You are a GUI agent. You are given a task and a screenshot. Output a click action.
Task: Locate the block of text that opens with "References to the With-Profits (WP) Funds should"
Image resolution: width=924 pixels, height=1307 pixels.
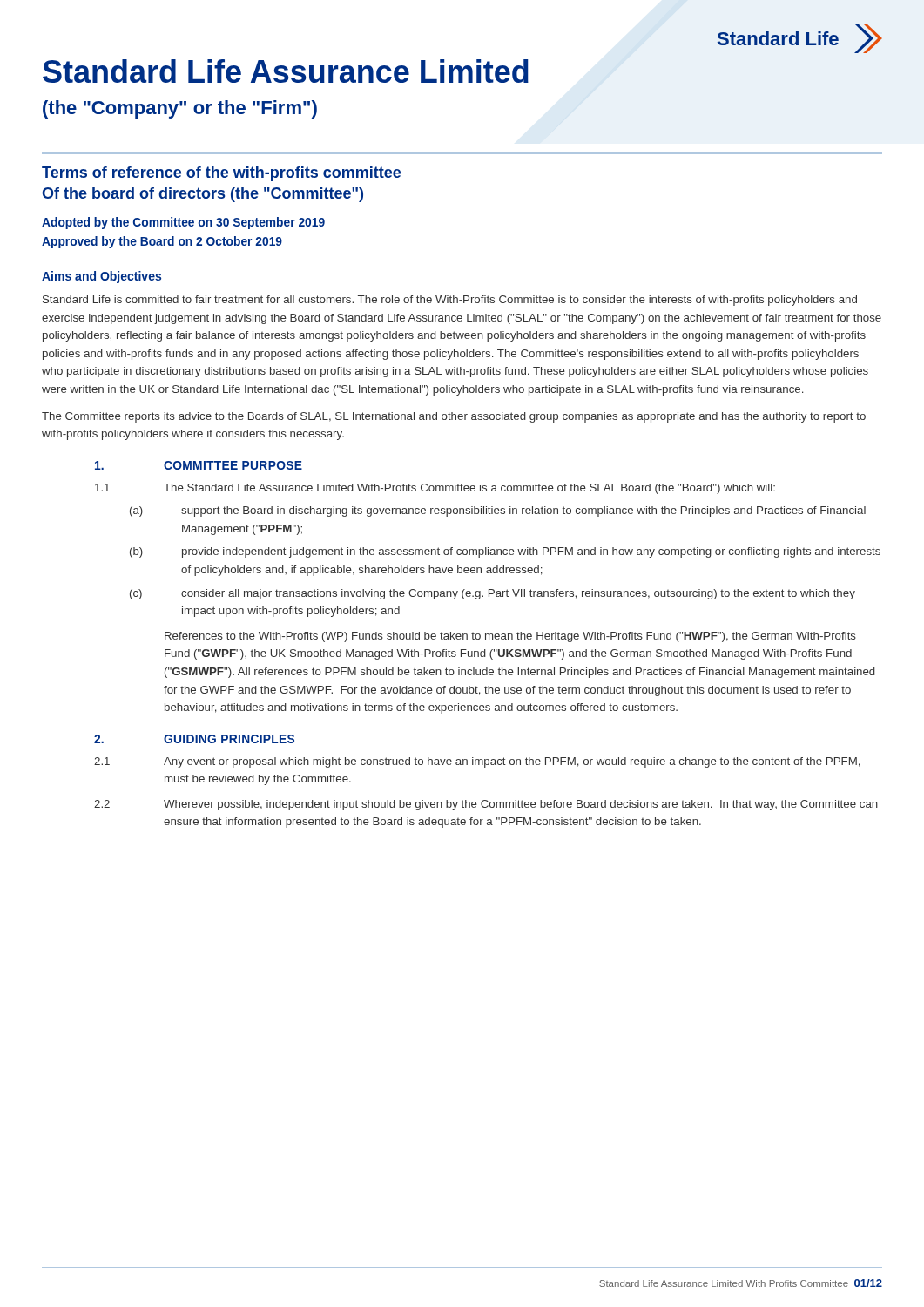pyautogui.click(x=520, y=671)
